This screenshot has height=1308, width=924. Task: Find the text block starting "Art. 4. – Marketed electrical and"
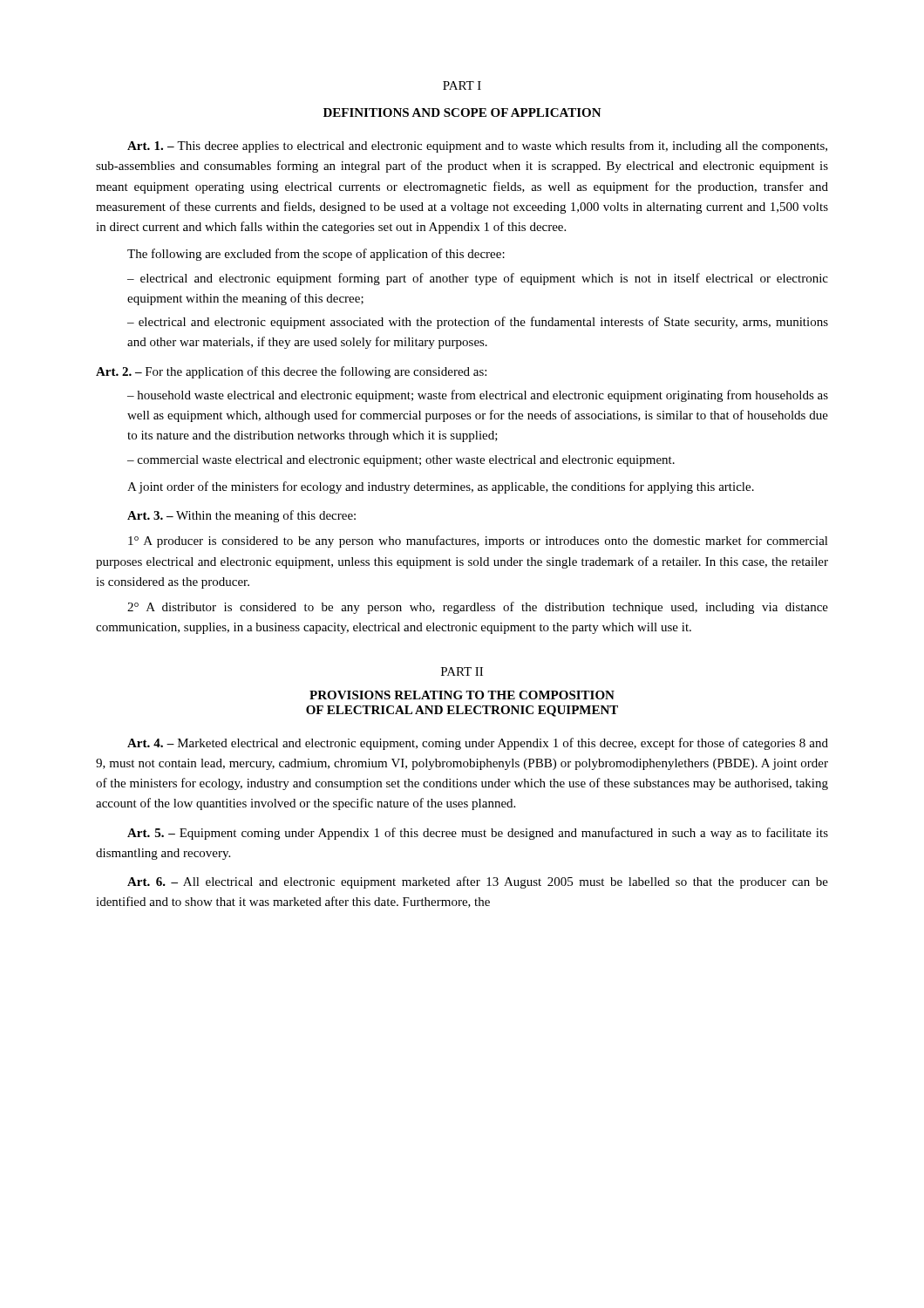point(462,773)
